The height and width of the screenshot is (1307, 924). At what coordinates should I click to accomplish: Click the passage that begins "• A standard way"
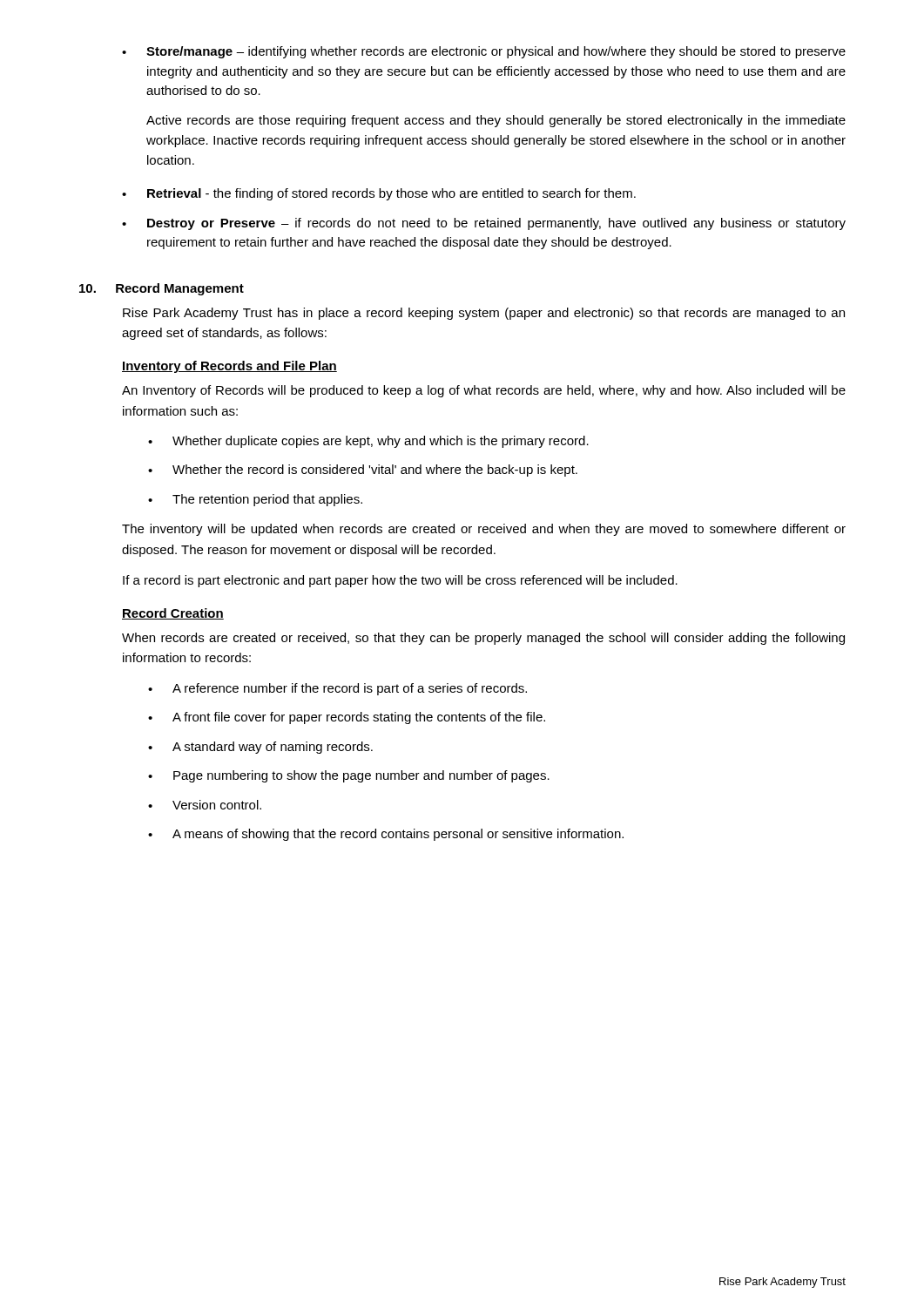click(260, 748)
